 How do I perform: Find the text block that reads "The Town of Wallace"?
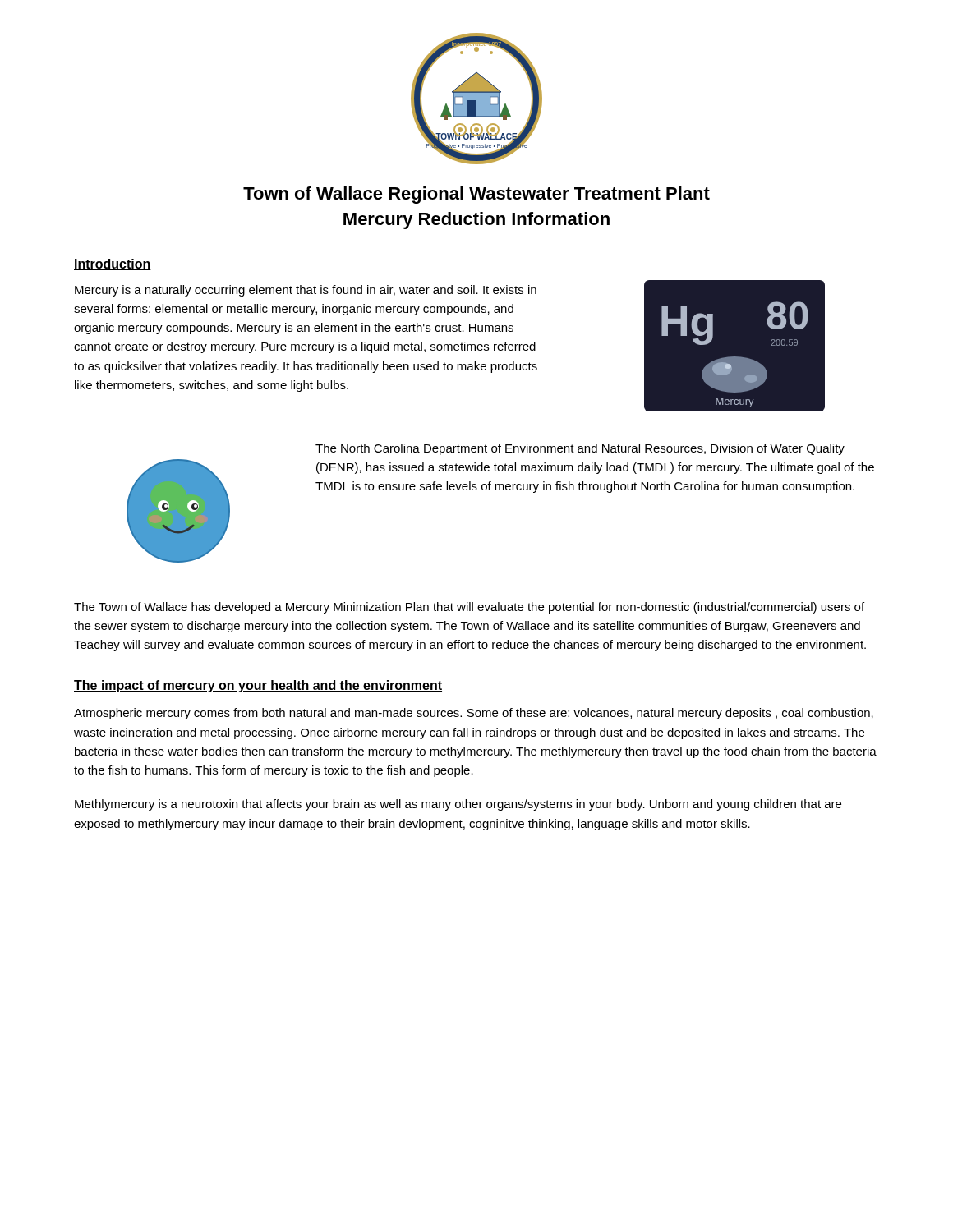click(x=470, y=625)
